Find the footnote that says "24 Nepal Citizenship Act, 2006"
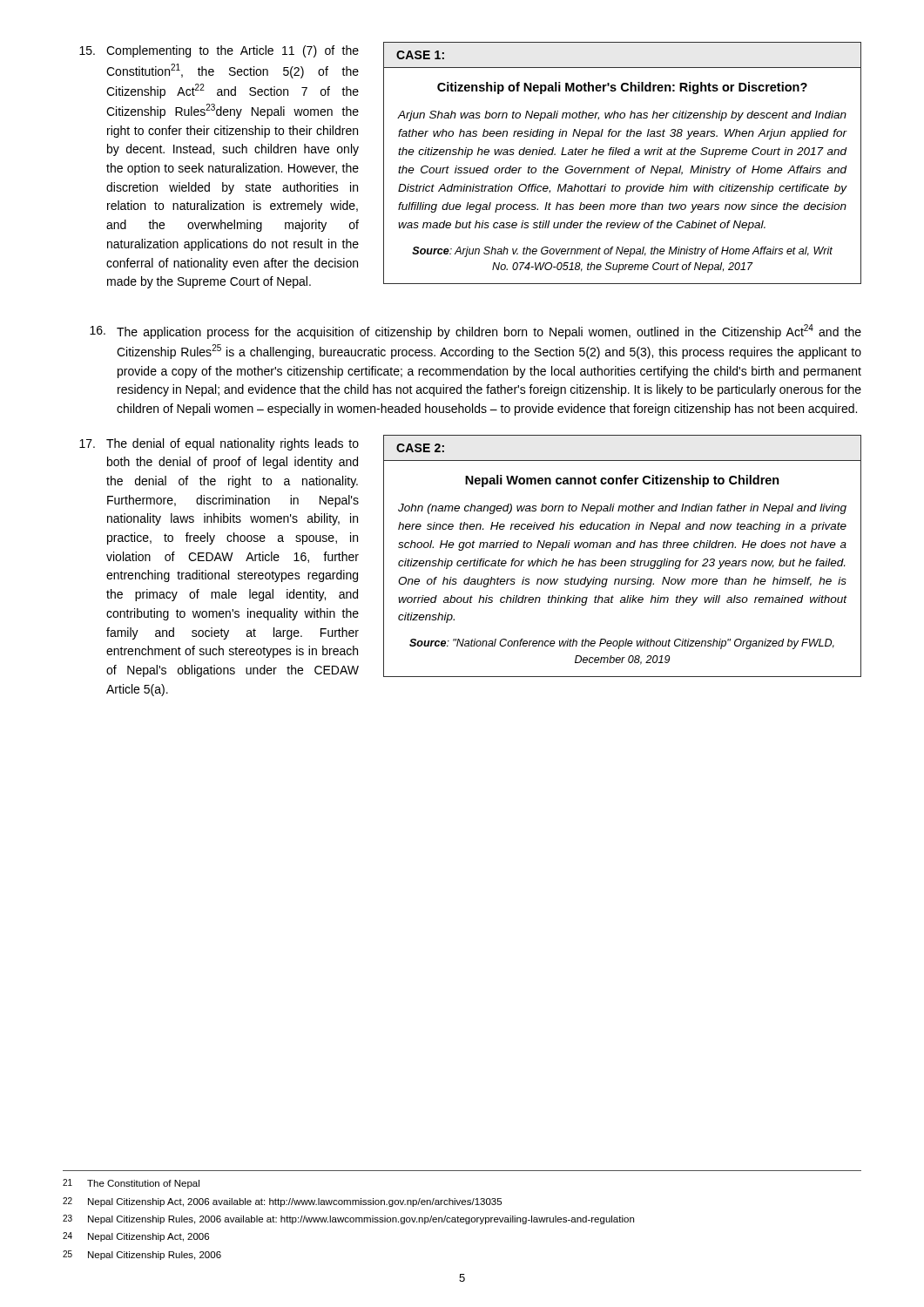 click(136, 1237)
